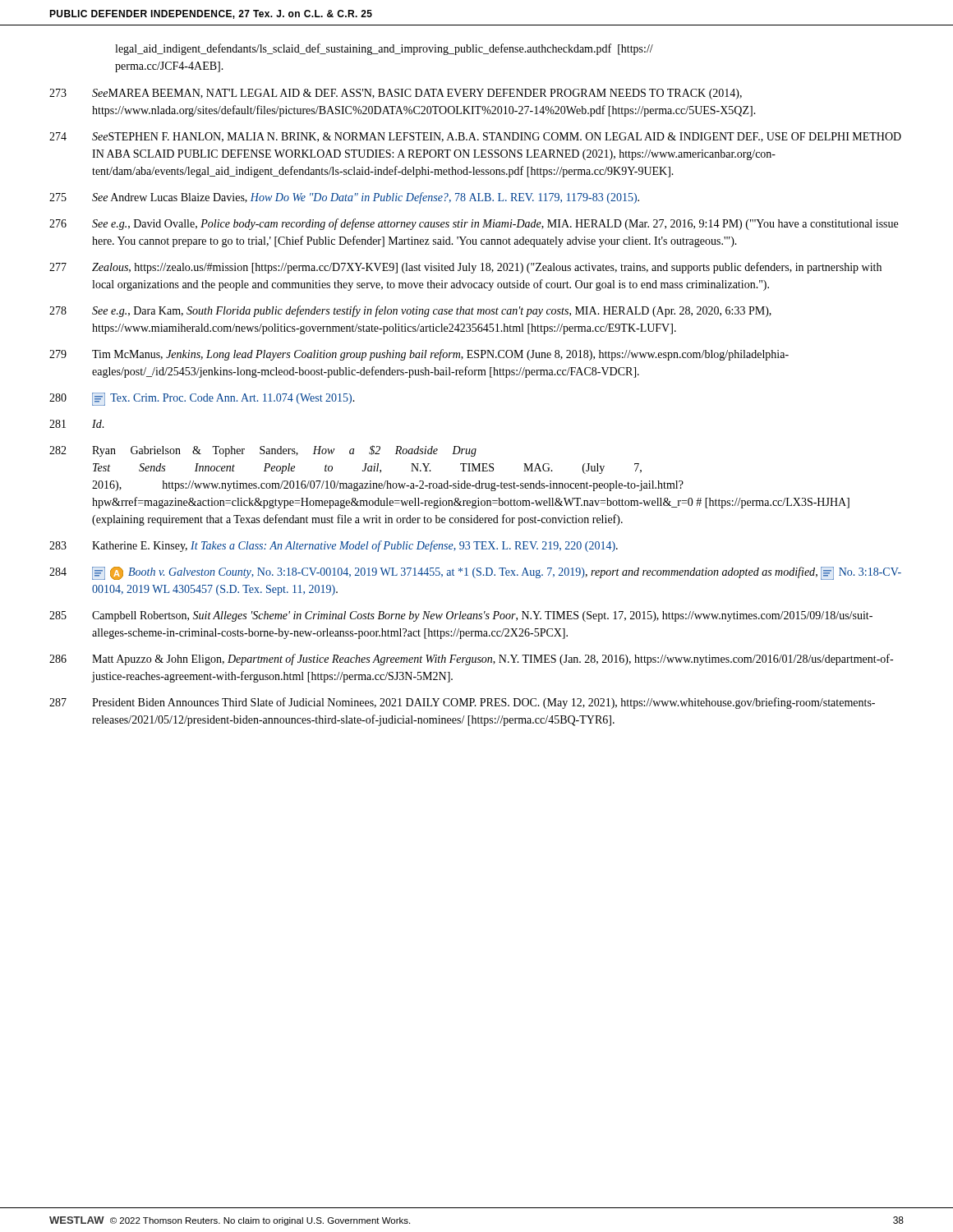Click on the text starting "277 Zealous, https://zealo.us/#mission [https://perma.cc/D7XY-KVE9] (last visited July"
The image size is (953, 1232).
[476, 276]
